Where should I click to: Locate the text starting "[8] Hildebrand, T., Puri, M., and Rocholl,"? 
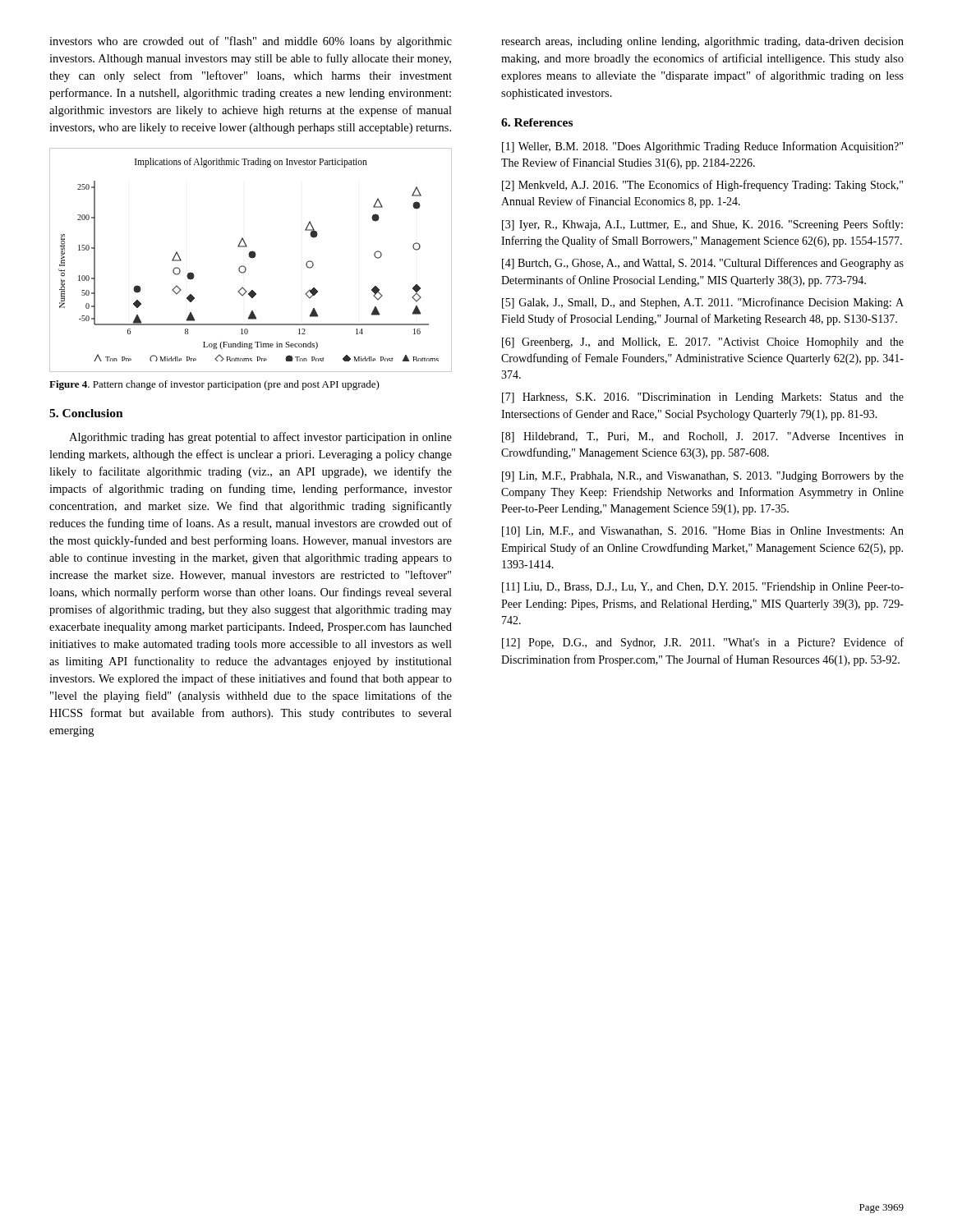(x=702, y=445)
